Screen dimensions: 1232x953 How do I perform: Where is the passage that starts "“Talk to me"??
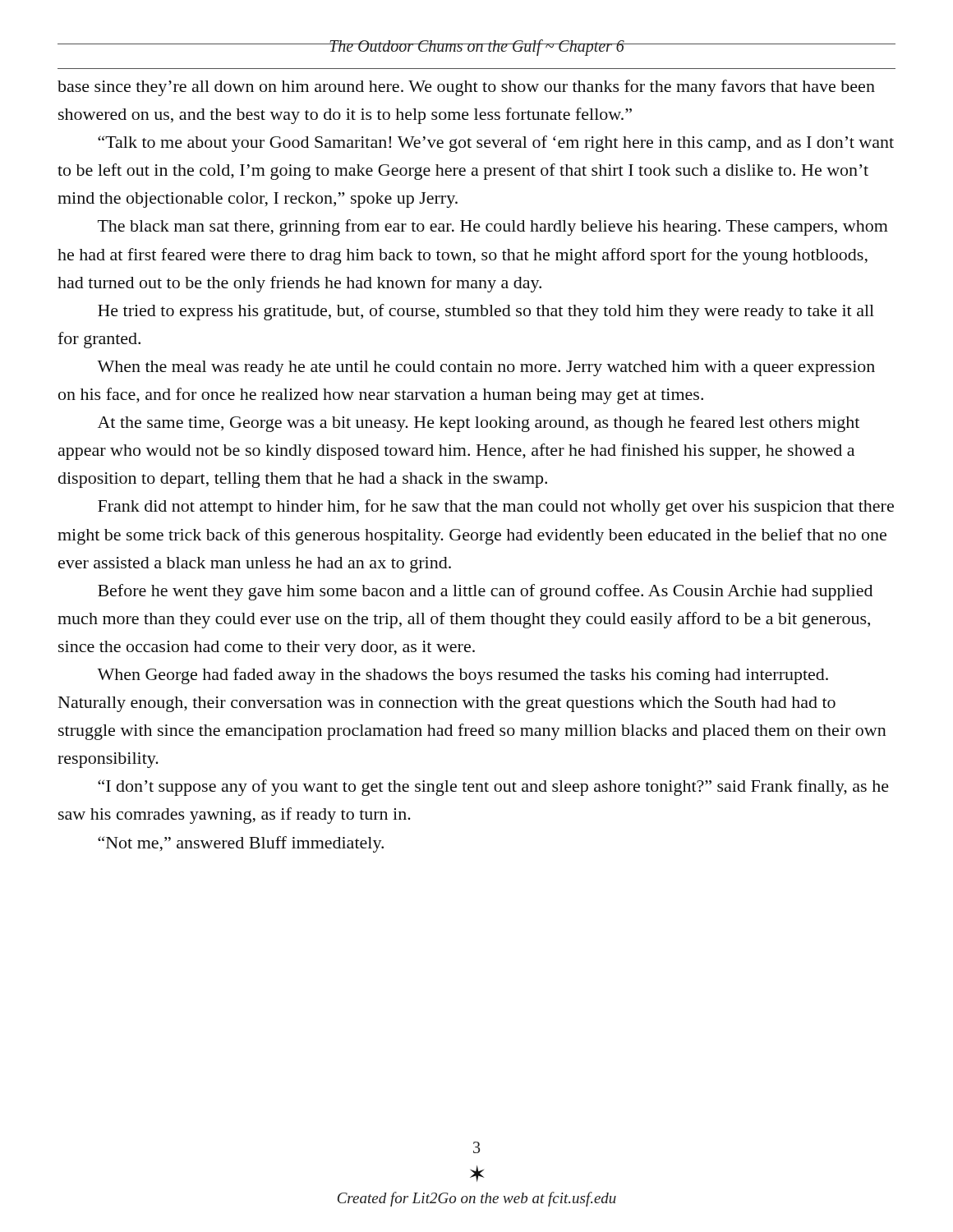(x=476, y=170)
